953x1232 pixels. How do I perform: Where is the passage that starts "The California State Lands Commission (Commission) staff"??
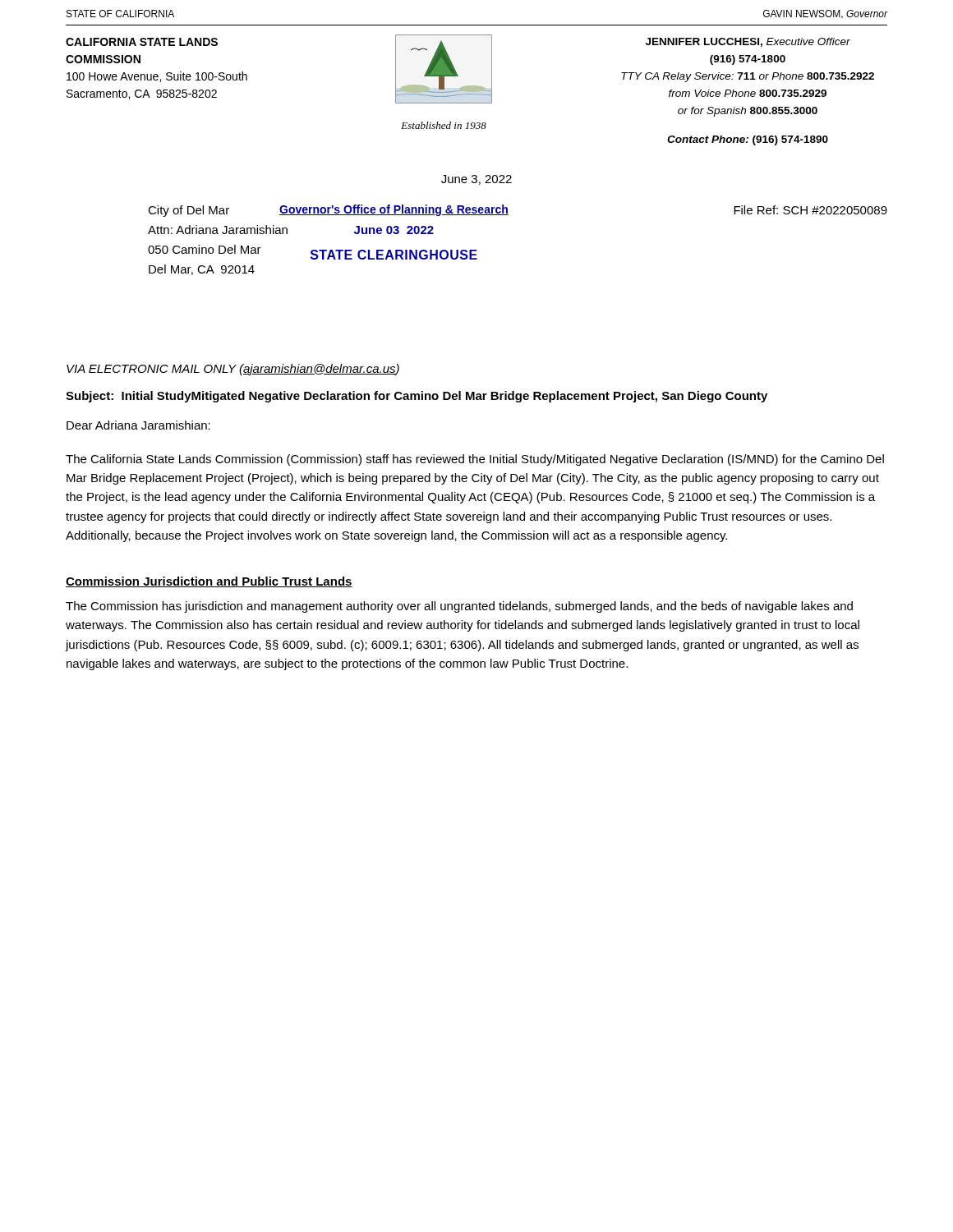coord(475,497)
